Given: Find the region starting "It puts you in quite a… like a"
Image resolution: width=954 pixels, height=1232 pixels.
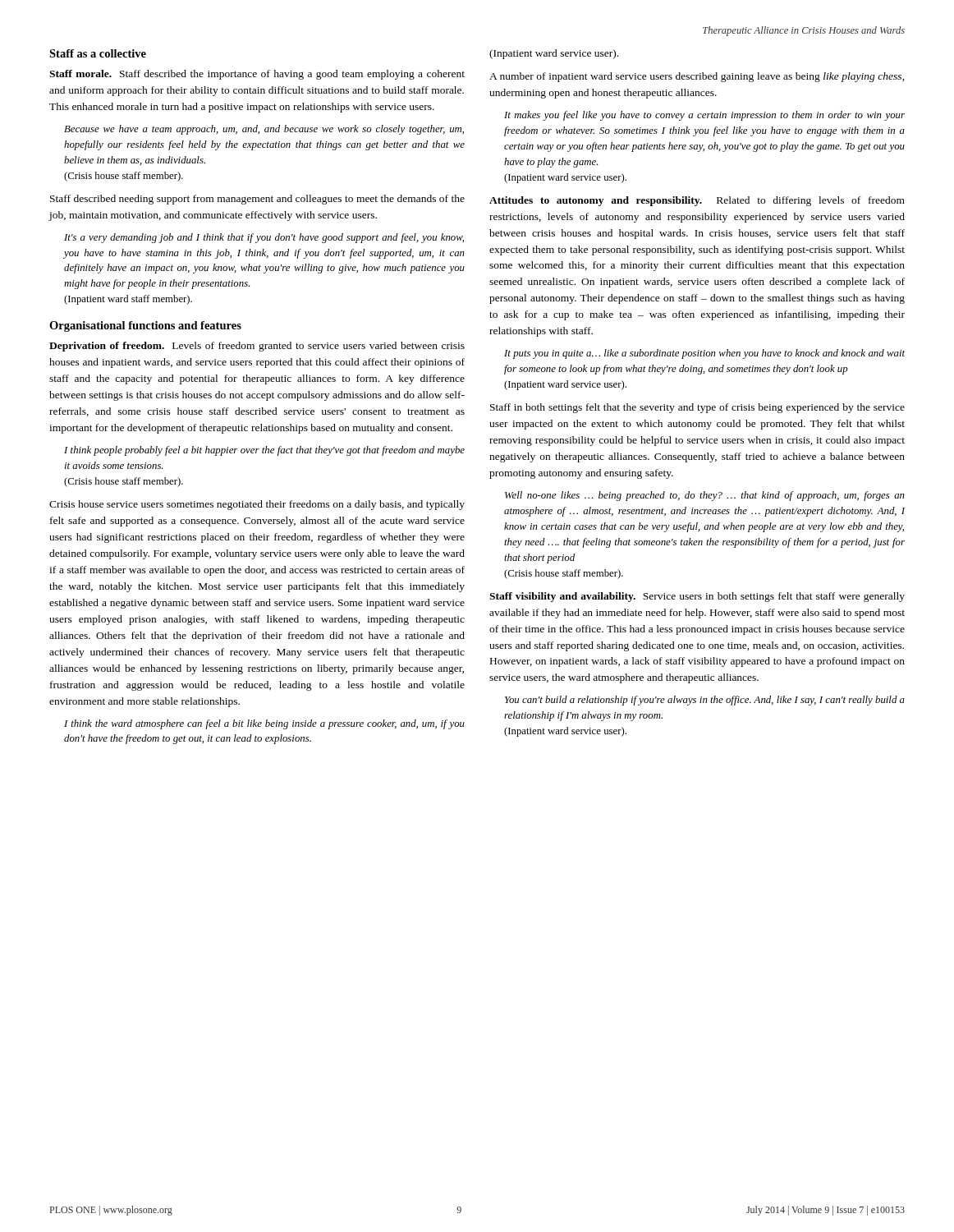Looking at the screenshot, I should [x=704, y=369].
